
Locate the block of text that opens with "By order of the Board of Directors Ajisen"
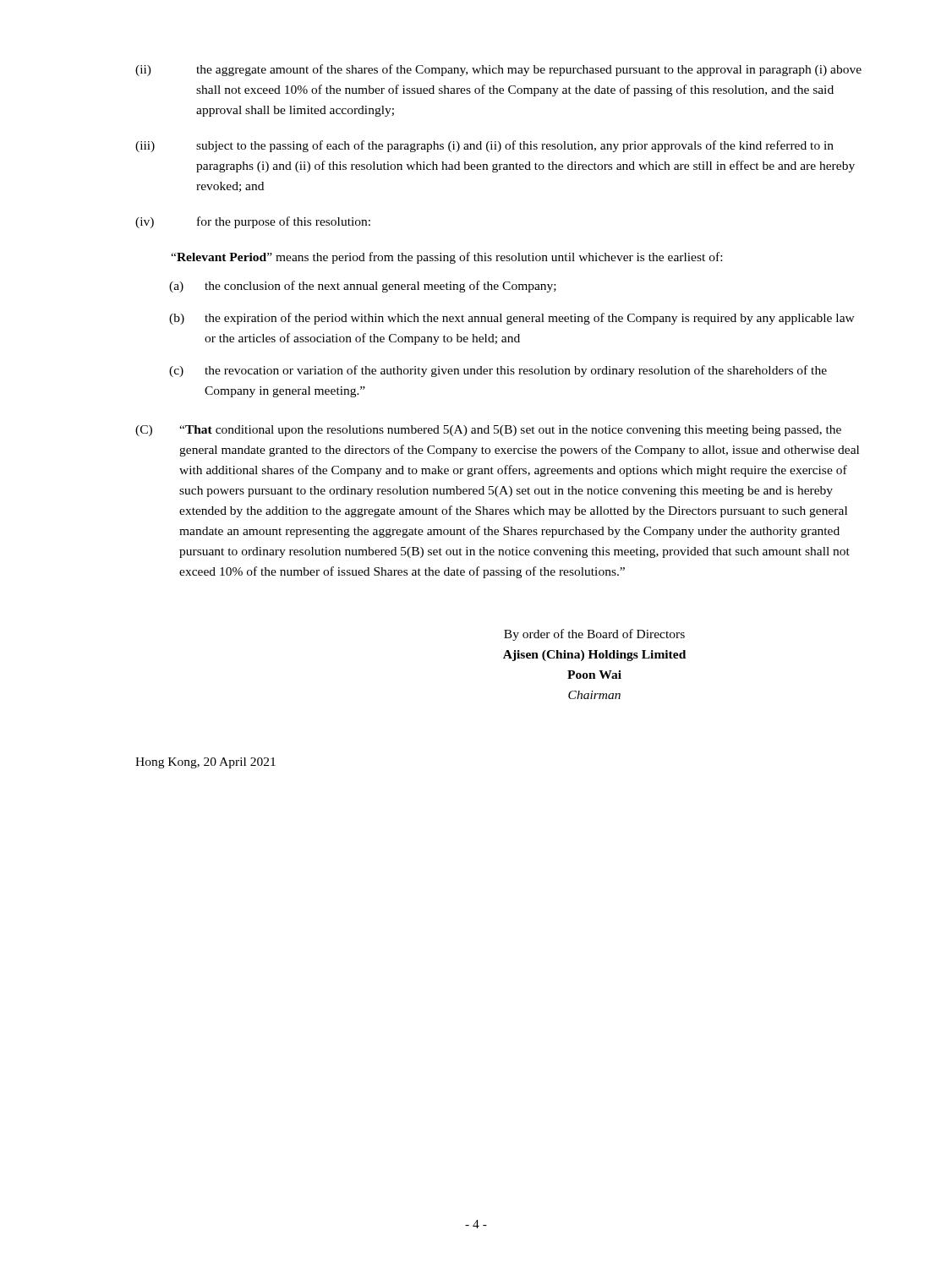(594, 664)
